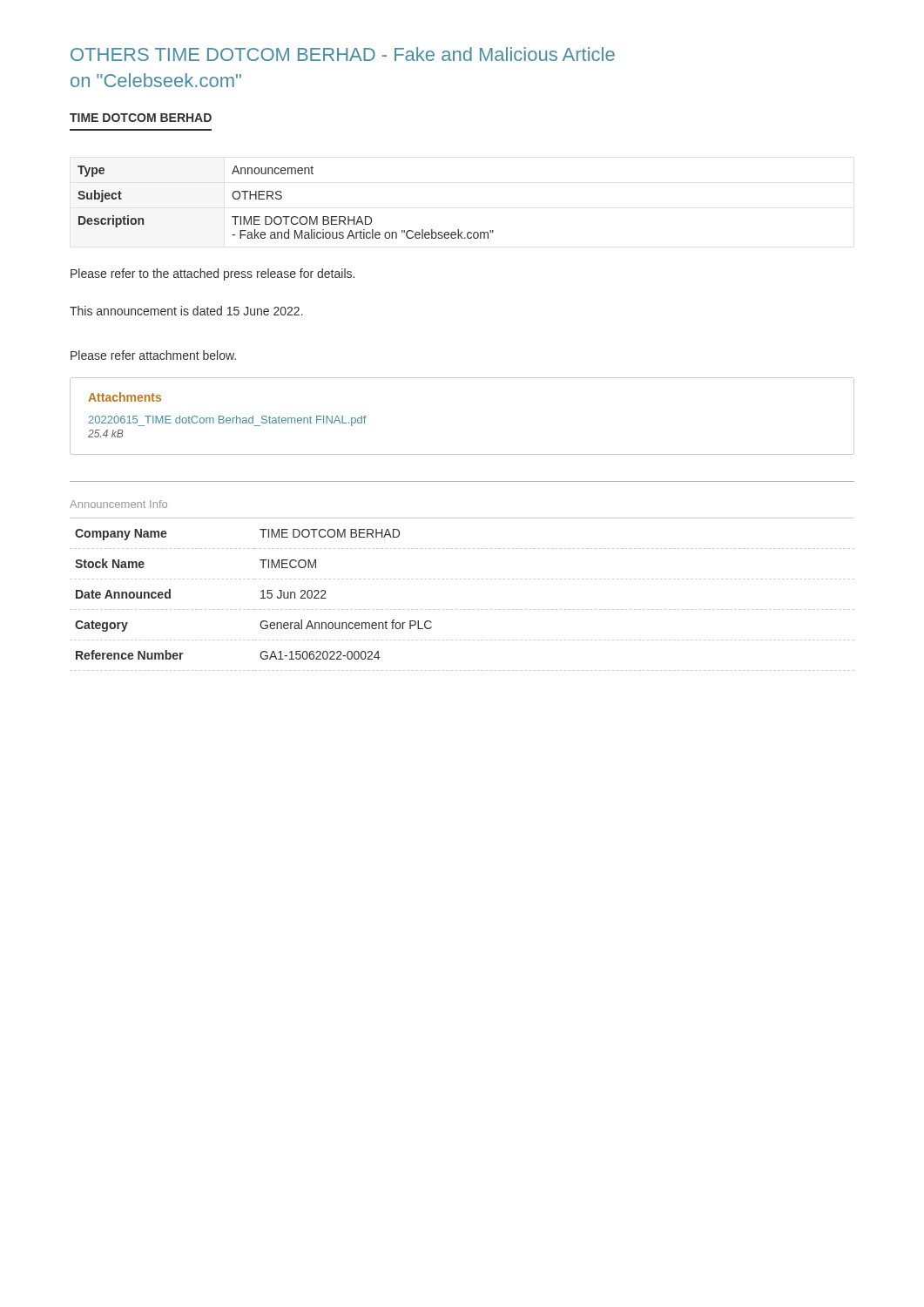Viewport: 924px width, 1307px height.
Task: Navigate to the block starting "Announcement Info"
Action: [119, 504]
